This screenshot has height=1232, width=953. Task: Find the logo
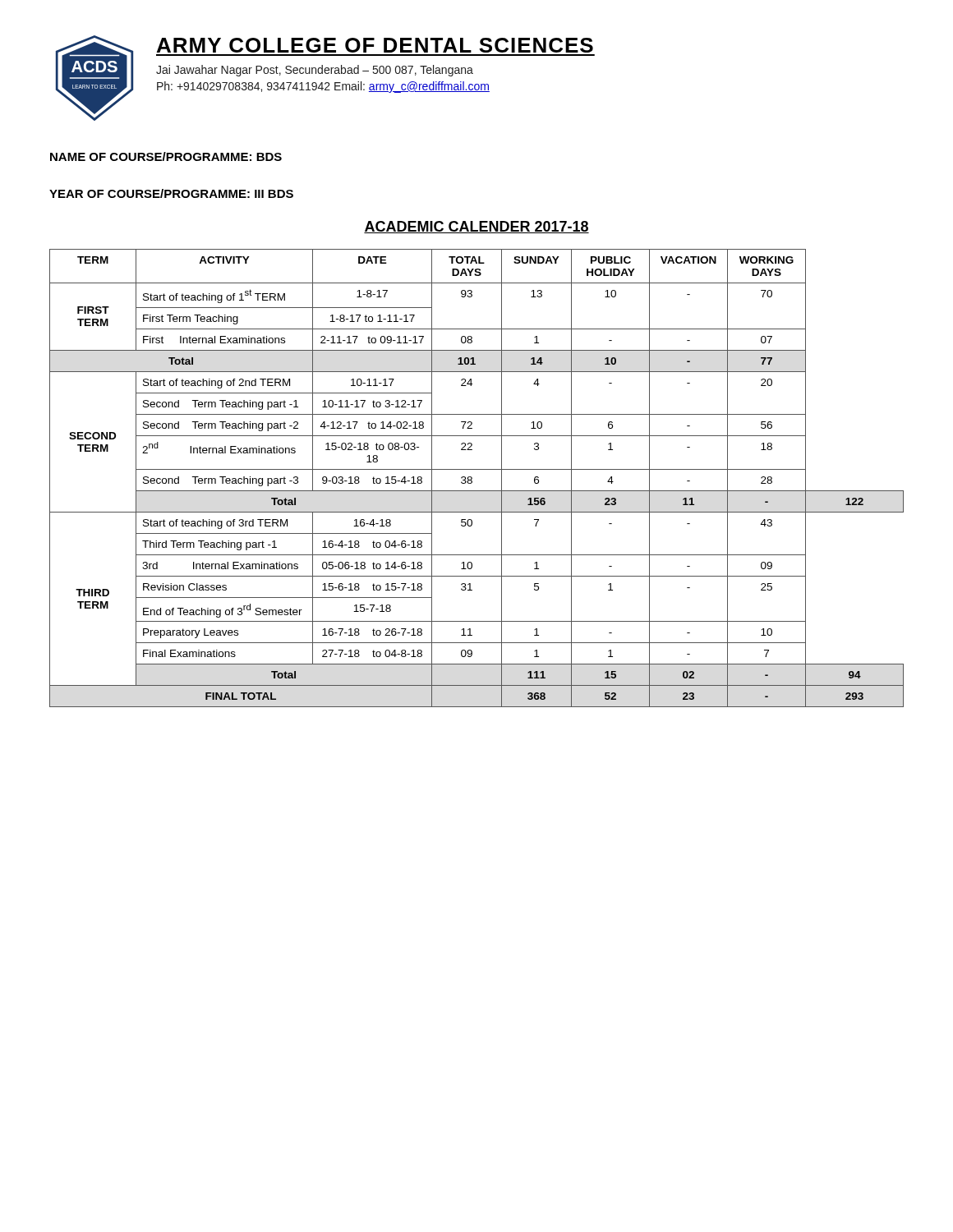point(94,80)
